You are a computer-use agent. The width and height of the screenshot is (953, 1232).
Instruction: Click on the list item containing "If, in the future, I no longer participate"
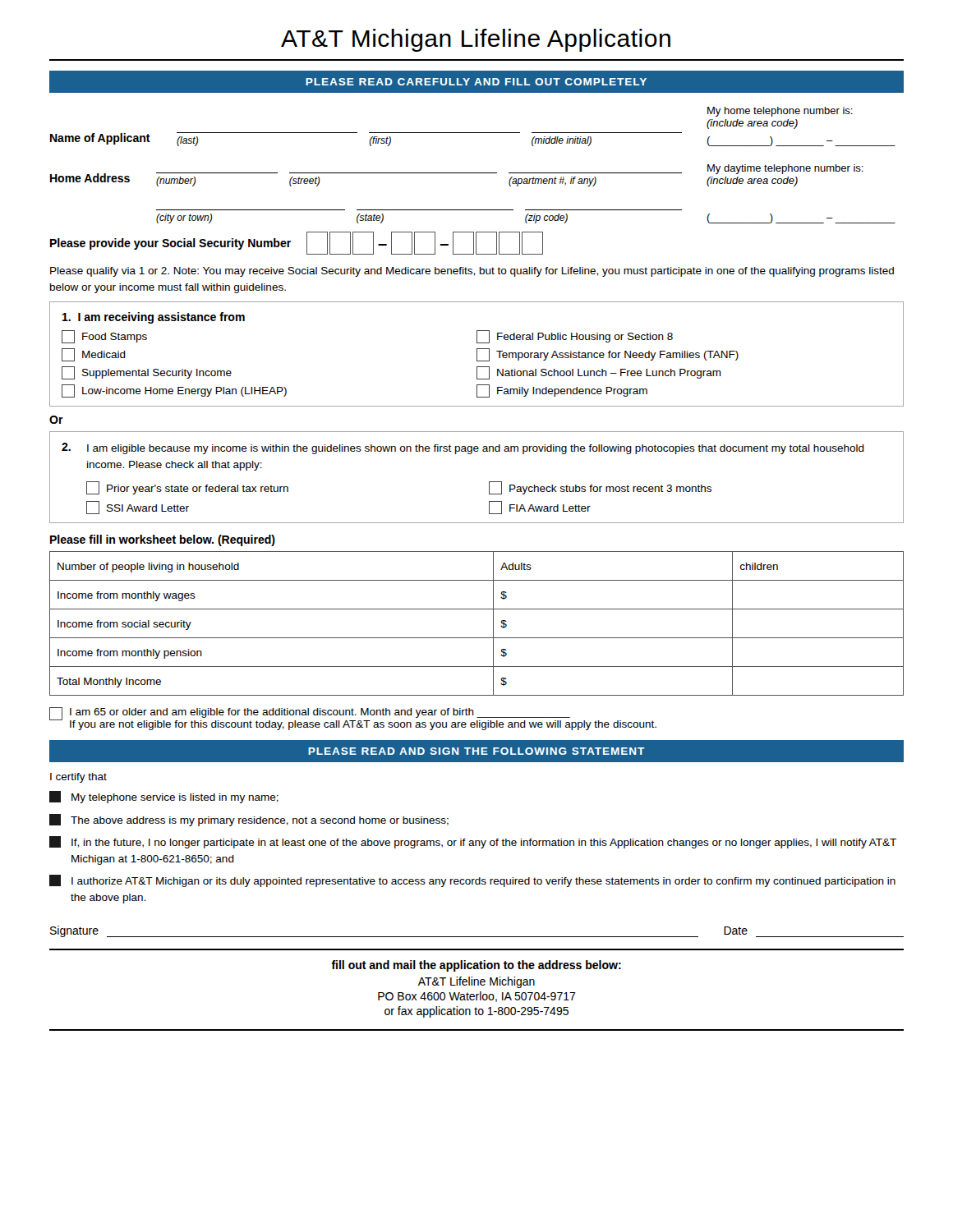pyautogui.click(x=476, y=851)
